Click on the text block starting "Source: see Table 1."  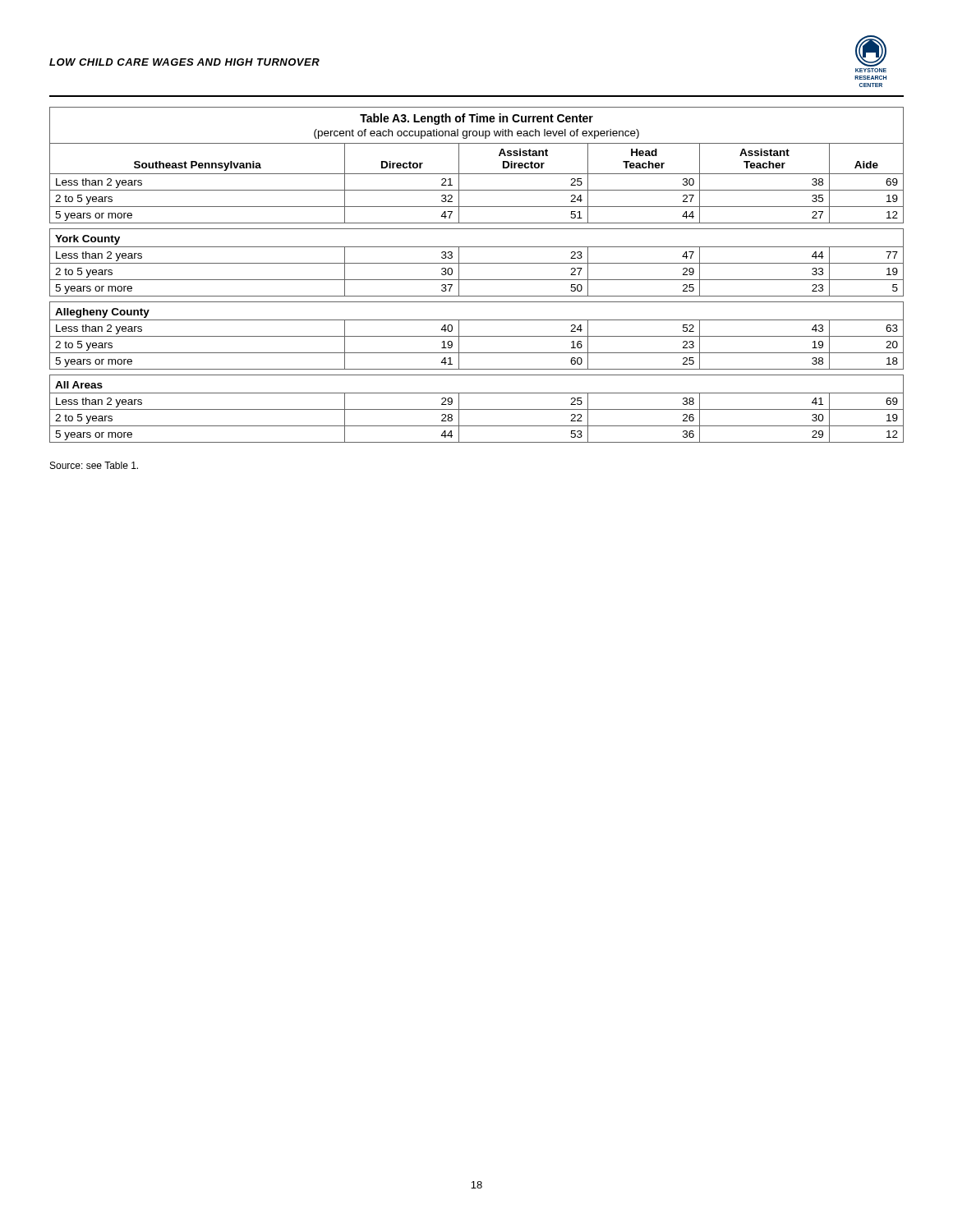coord(94,466)
